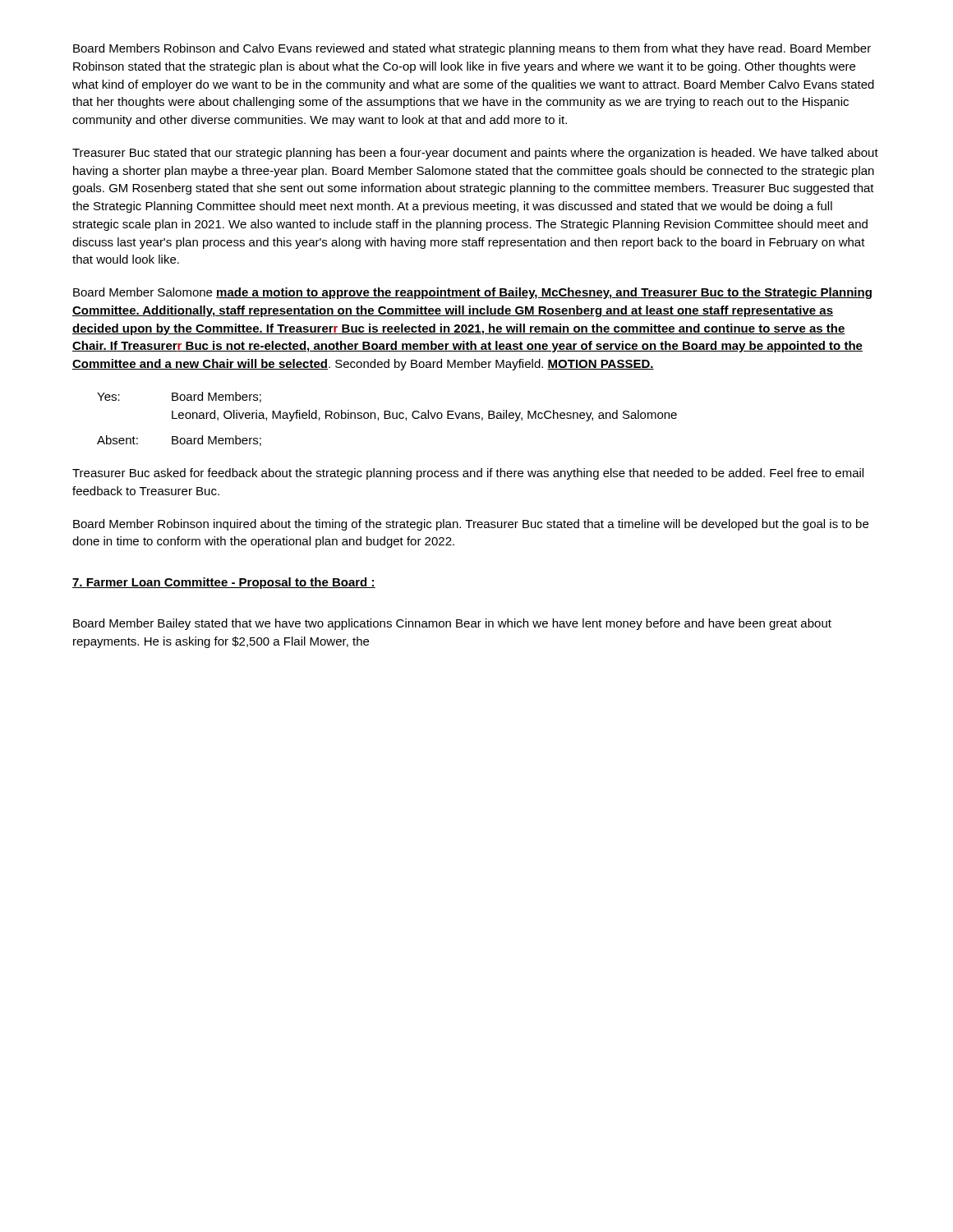Navigate to the text block starting "Absent: Board Members;"

(x=179, y=441)
